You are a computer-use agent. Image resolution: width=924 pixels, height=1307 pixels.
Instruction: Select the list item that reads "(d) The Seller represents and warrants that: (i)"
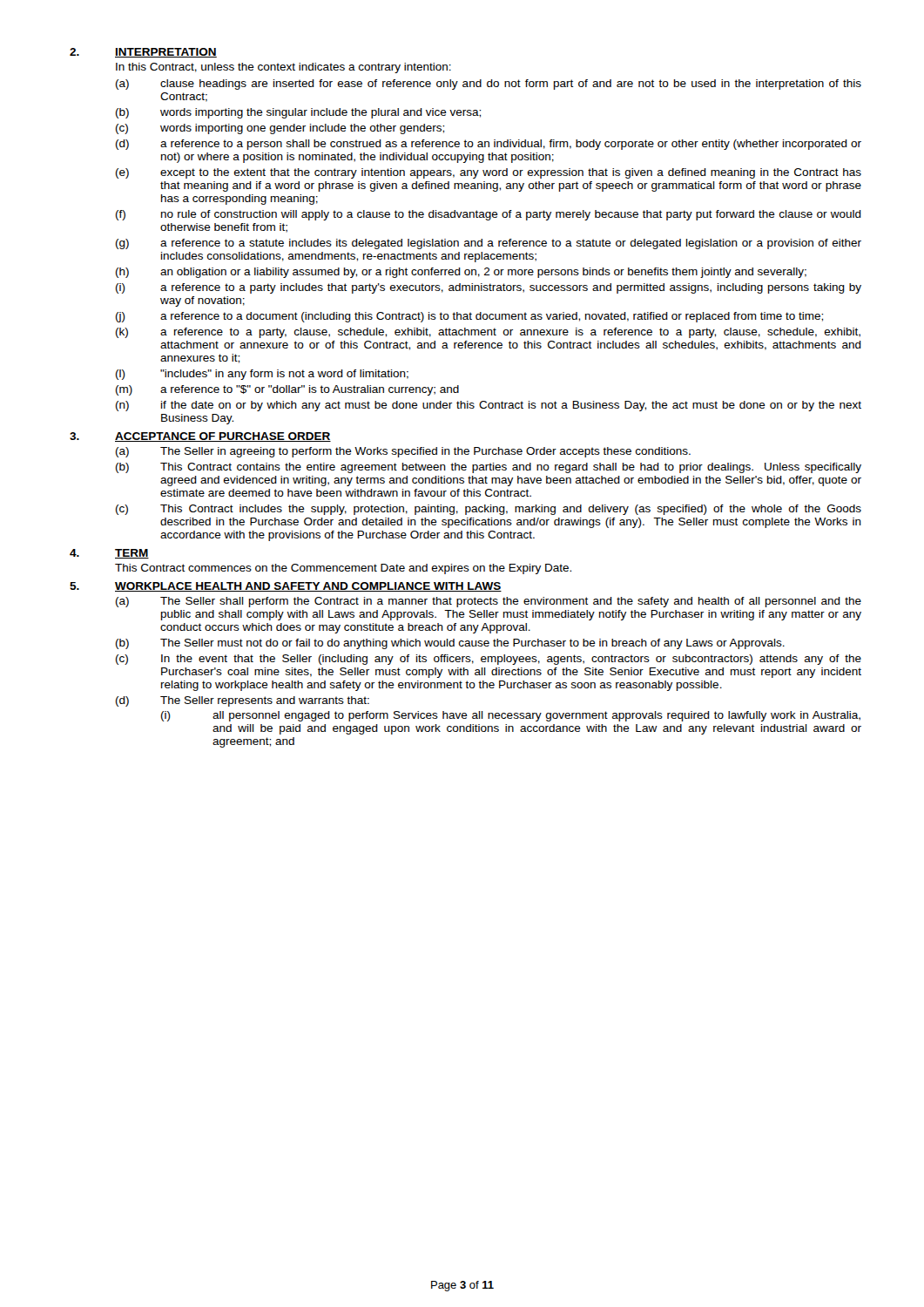(488, 721)
